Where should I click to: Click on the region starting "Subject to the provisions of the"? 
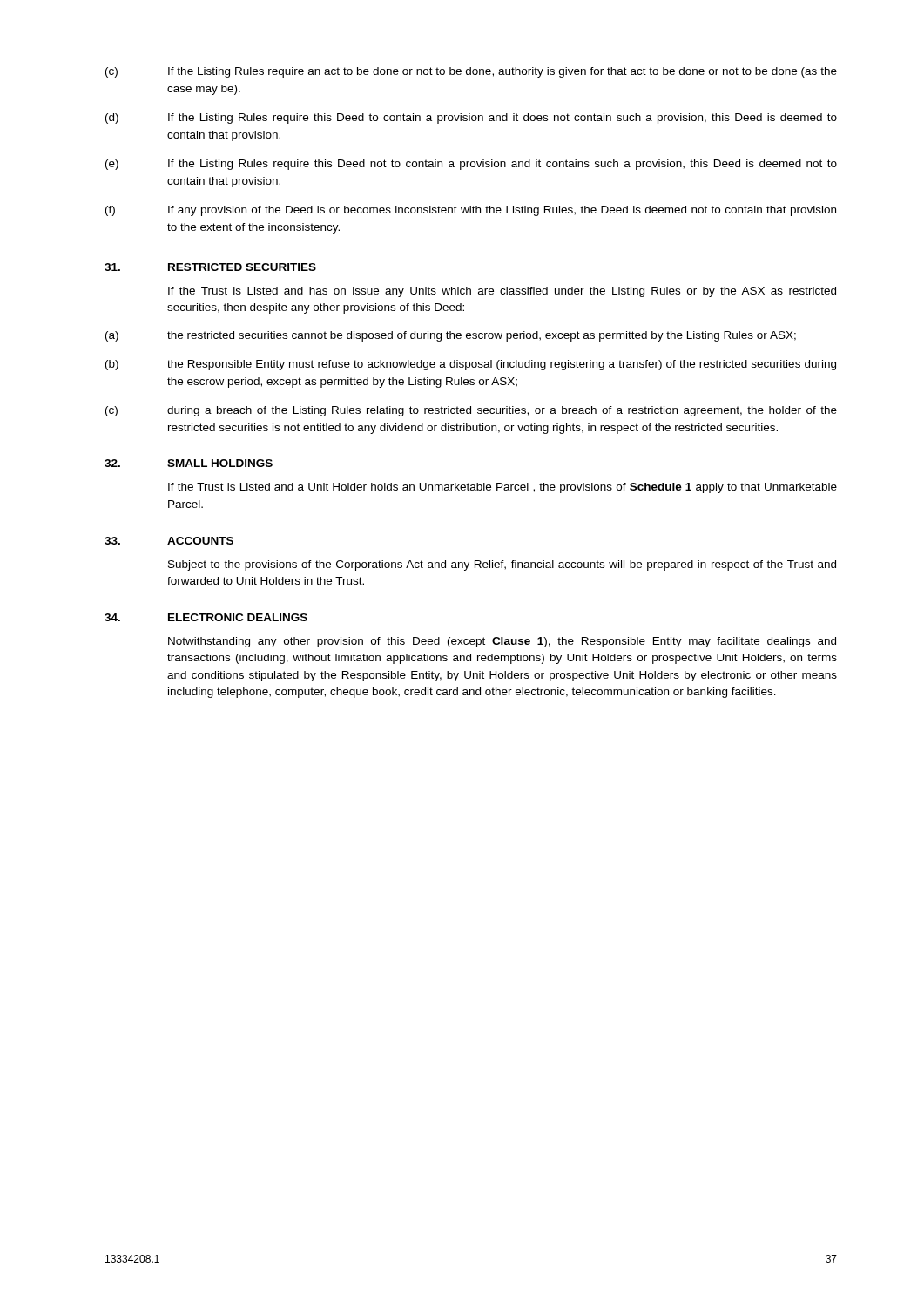502,573
